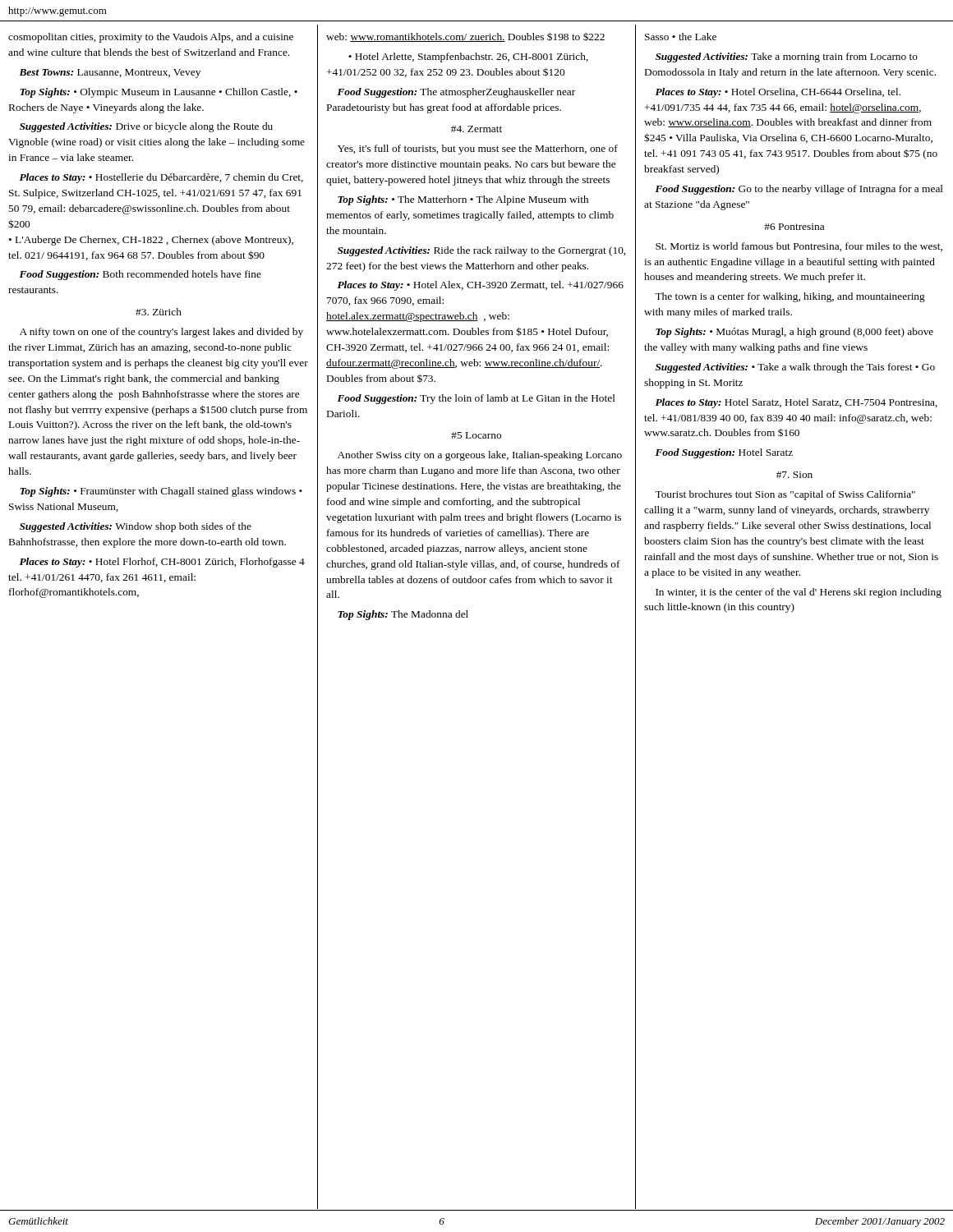953x1232 pixels.
Task: Navigate to the element starting "A nifty town"
Action: tap(159, 402)
